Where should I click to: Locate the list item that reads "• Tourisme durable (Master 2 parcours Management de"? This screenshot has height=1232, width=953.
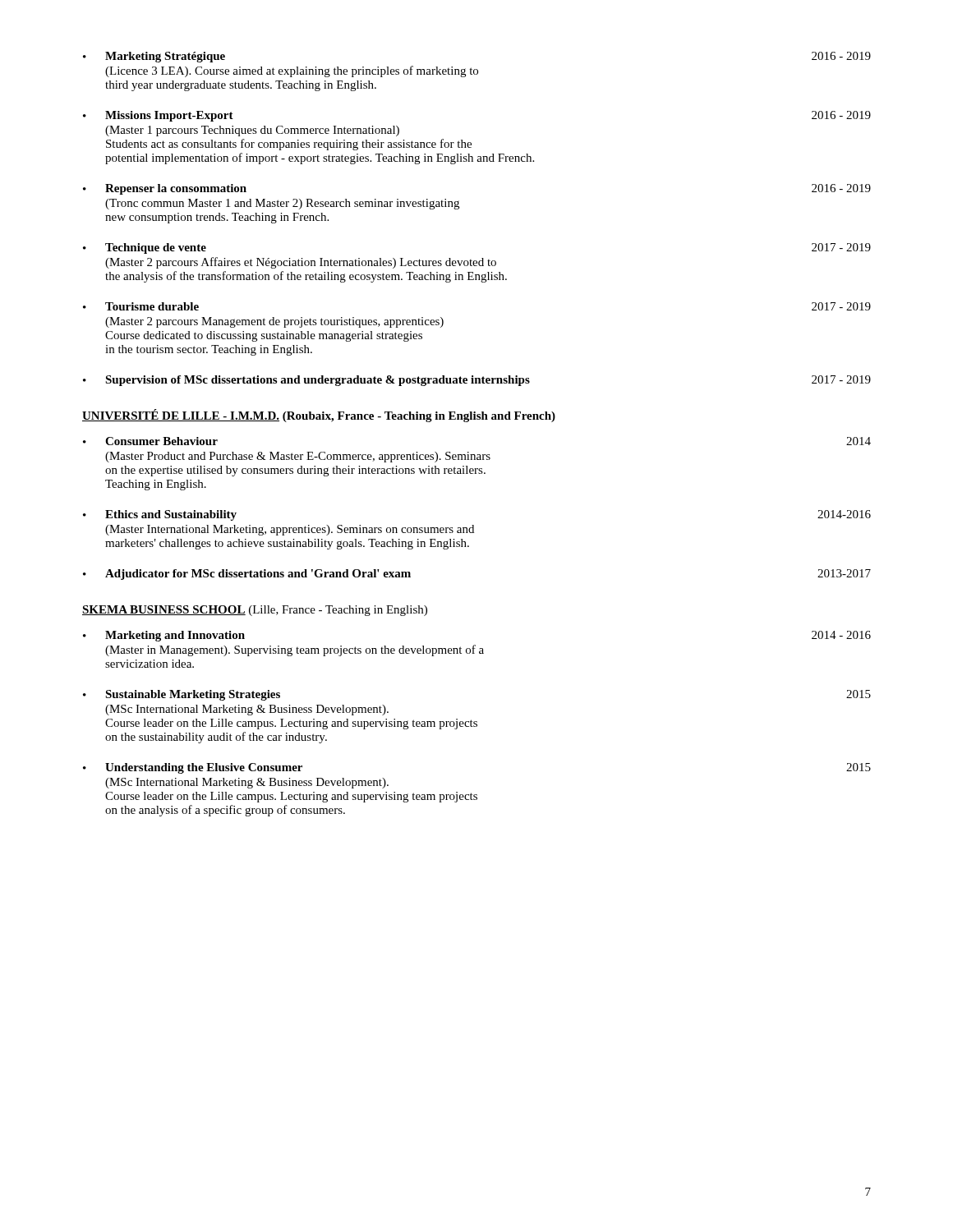click(161, 305)
